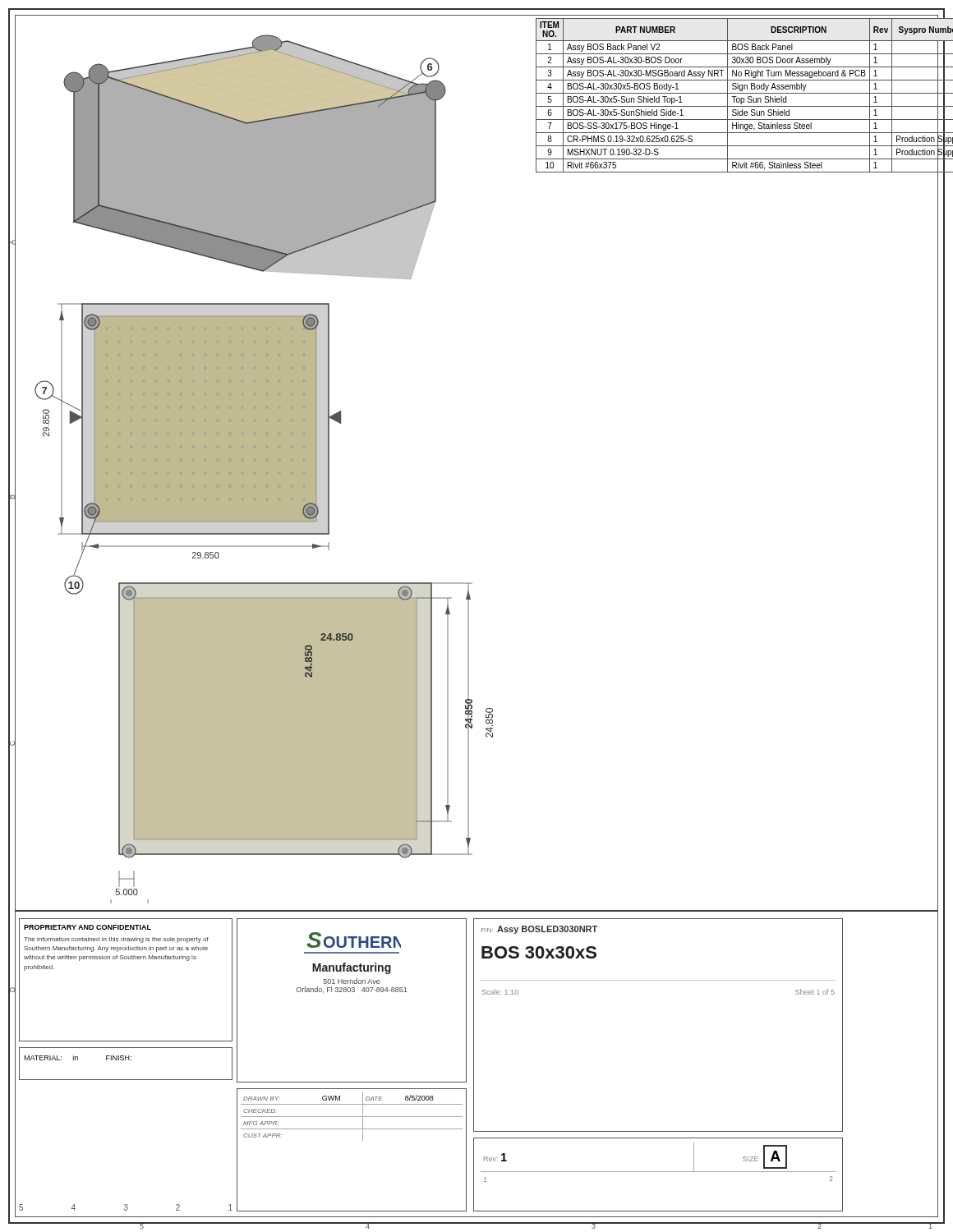Select the engineering diagram
Viewport: 953px width, 1232px height.
tap(271, 460)
